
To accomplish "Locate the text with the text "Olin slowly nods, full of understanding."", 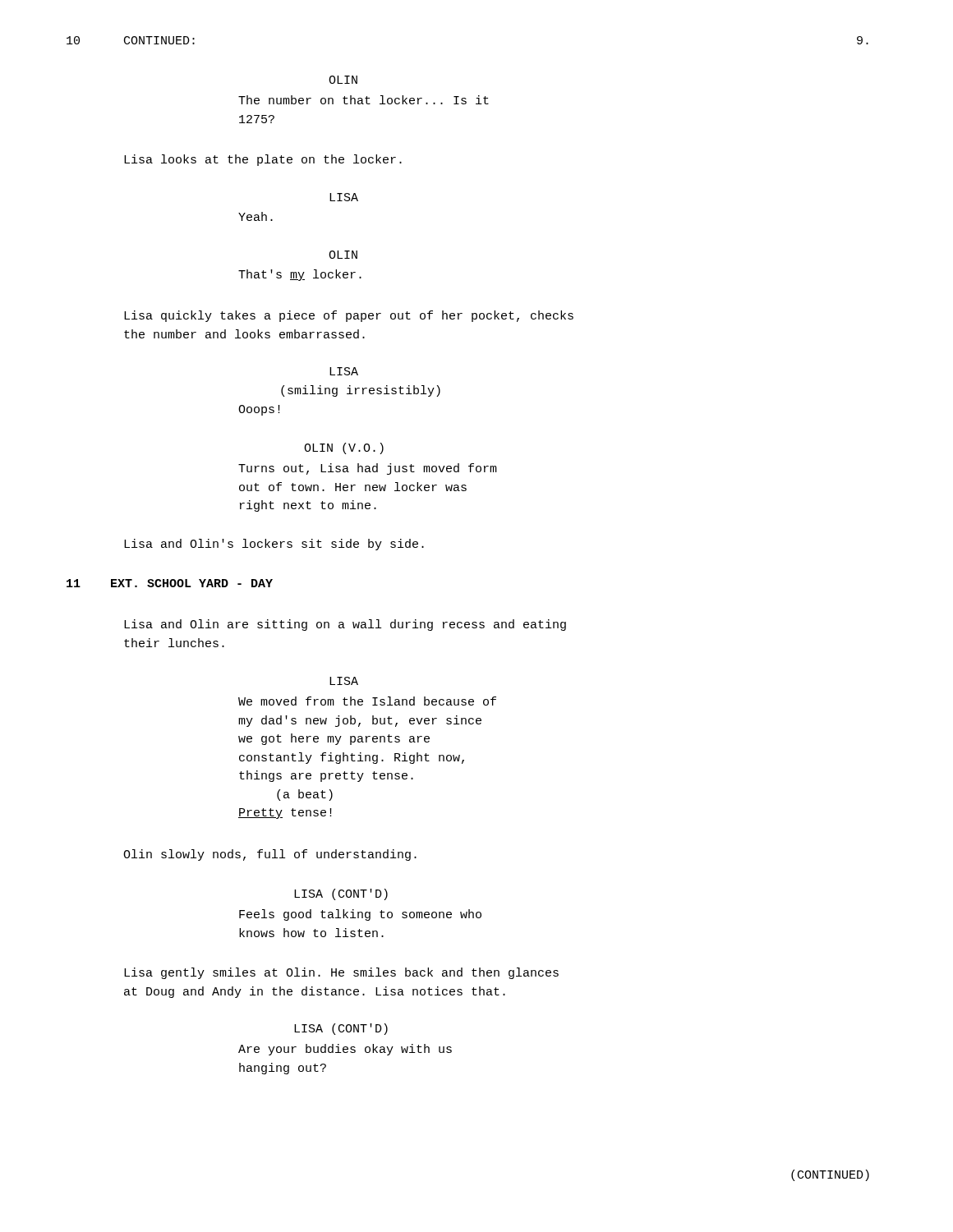I will [x=271, y=855].
